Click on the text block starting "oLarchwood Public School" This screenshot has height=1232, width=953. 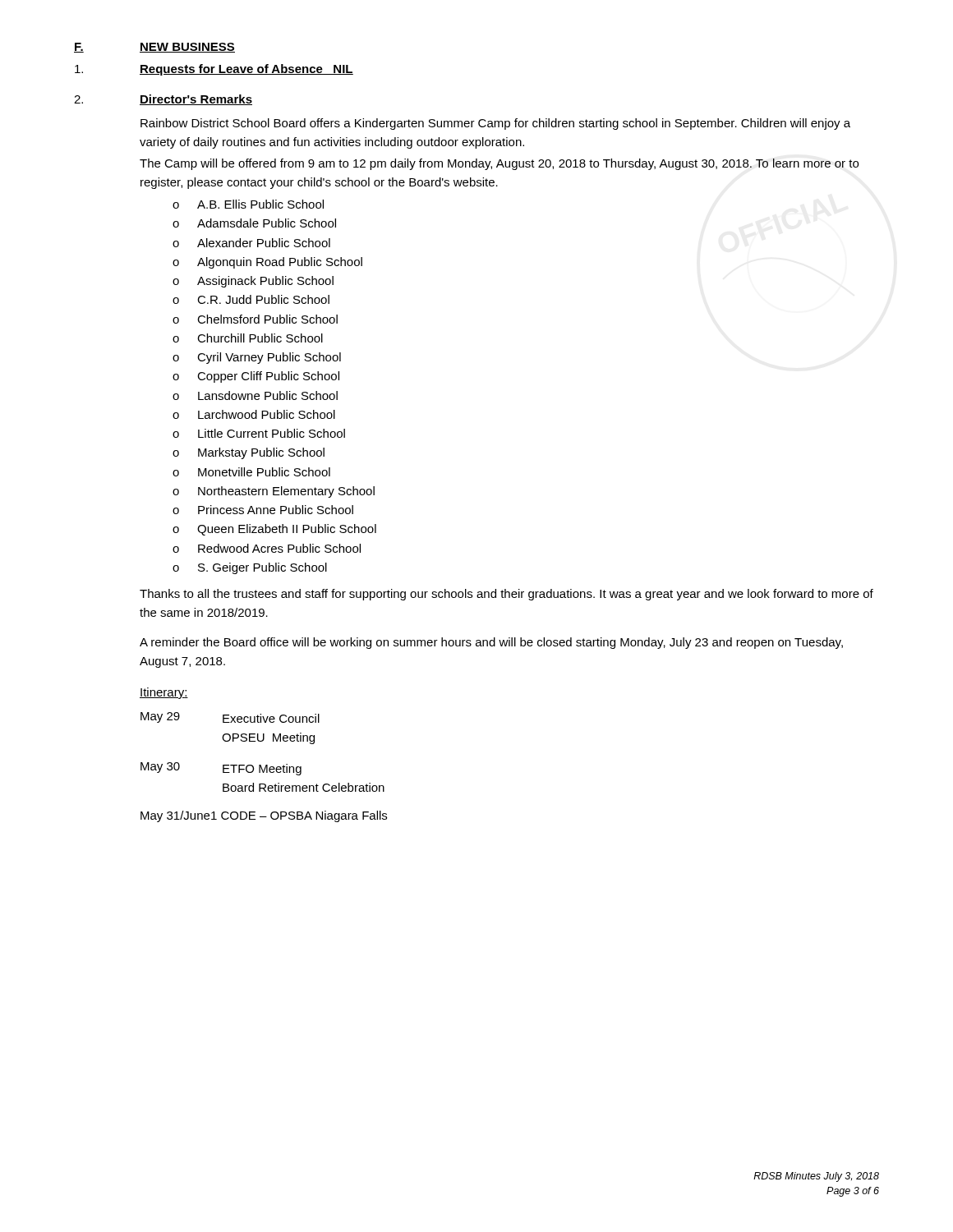coord(254,414)
